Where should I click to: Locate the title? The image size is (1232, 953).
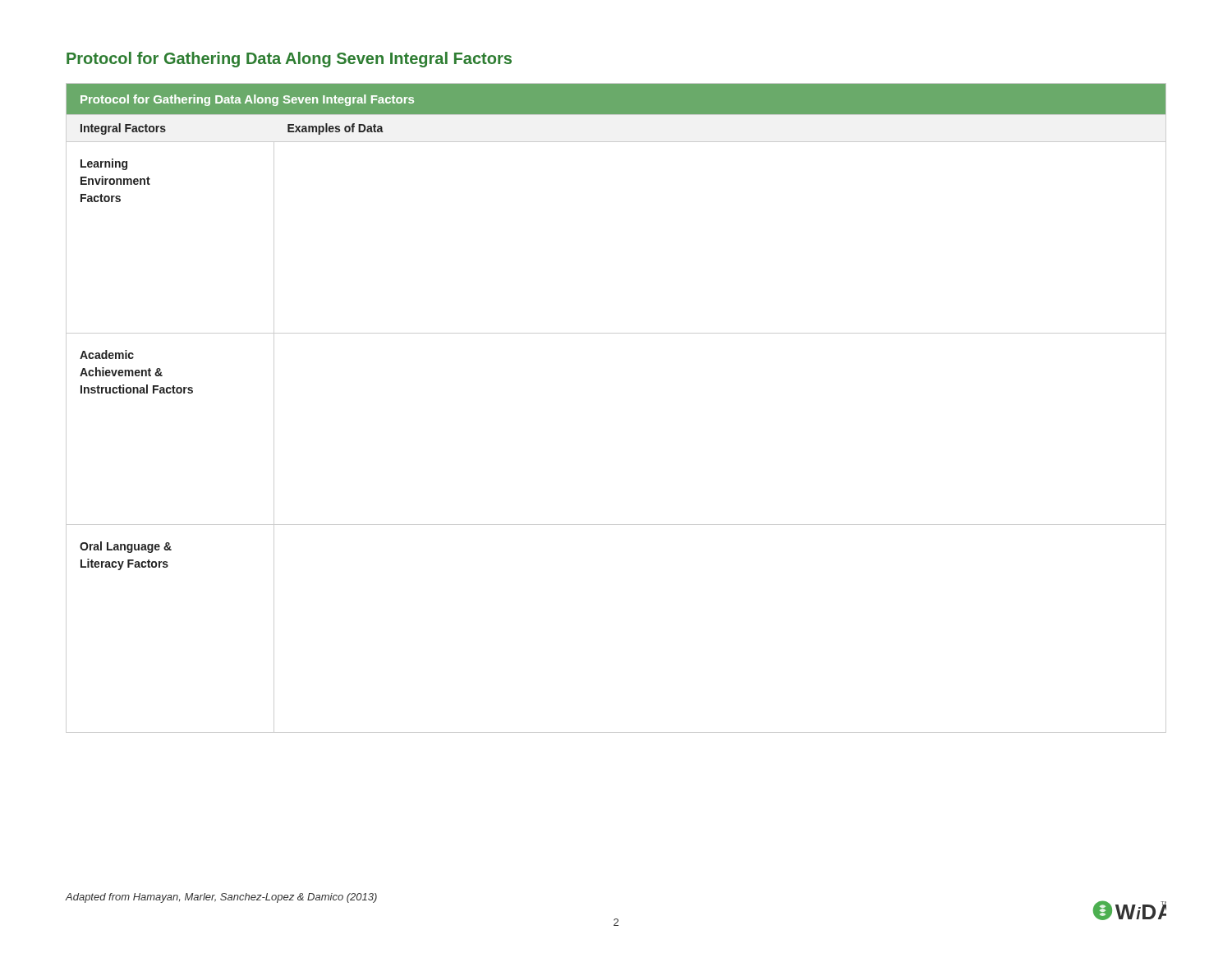coord(289,58)
